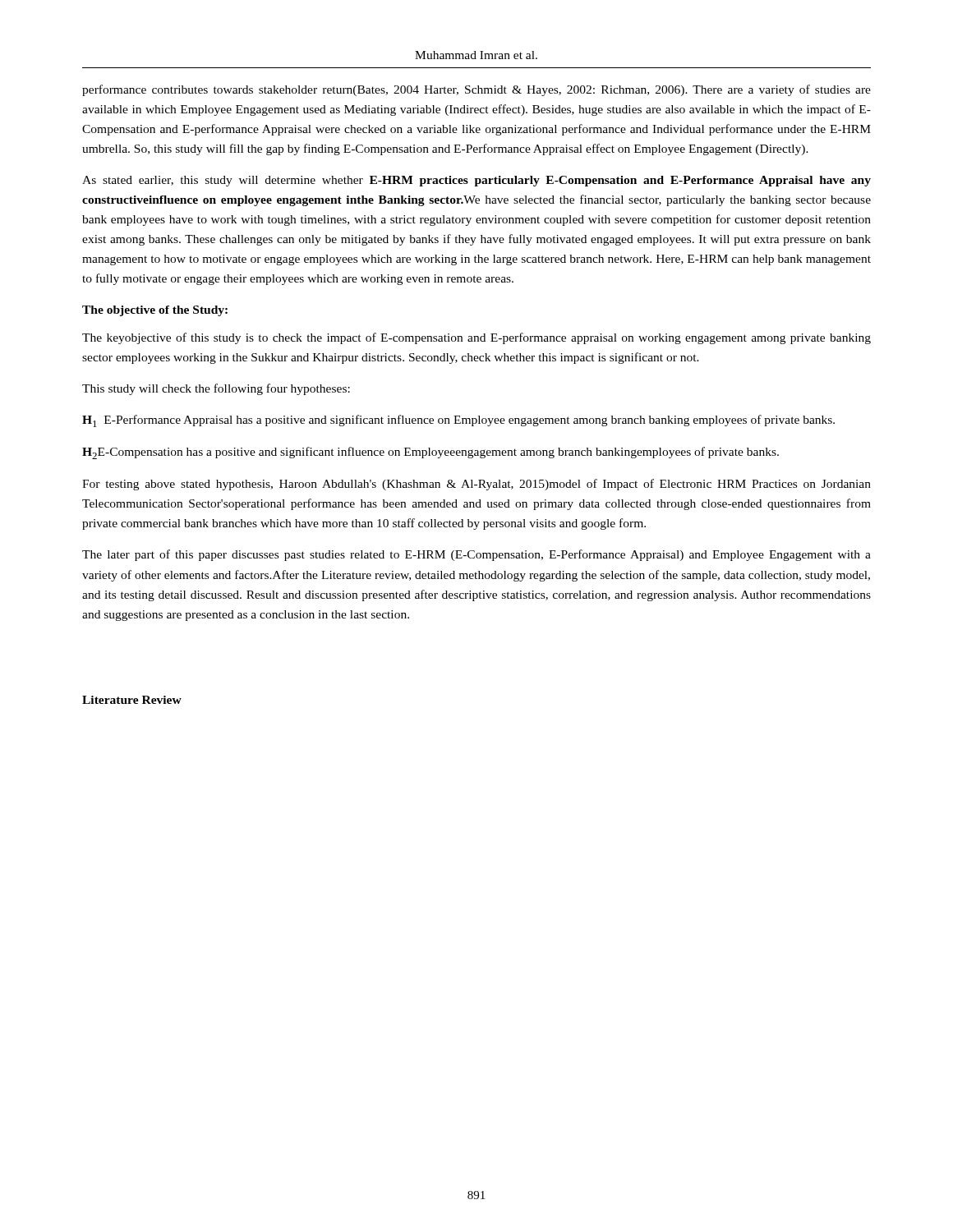This screenshot has width=953, height=1232.
Task: Click on the text block that reads "H2E-Compensation has a"
Action: [x=476, y=453]
